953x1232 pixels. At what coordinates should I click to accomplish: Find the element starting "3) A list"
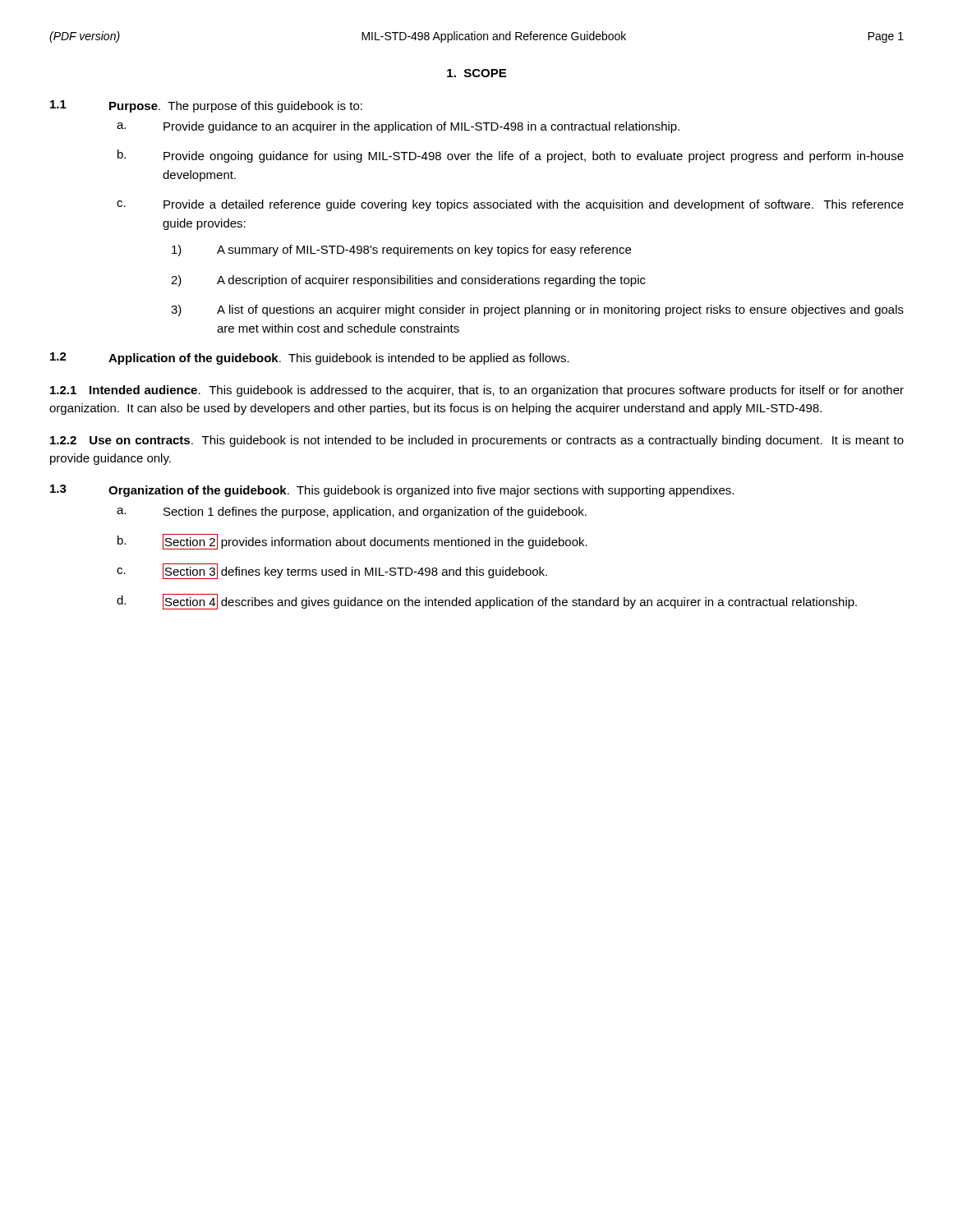pyautogui.click(x=533, y=319)
